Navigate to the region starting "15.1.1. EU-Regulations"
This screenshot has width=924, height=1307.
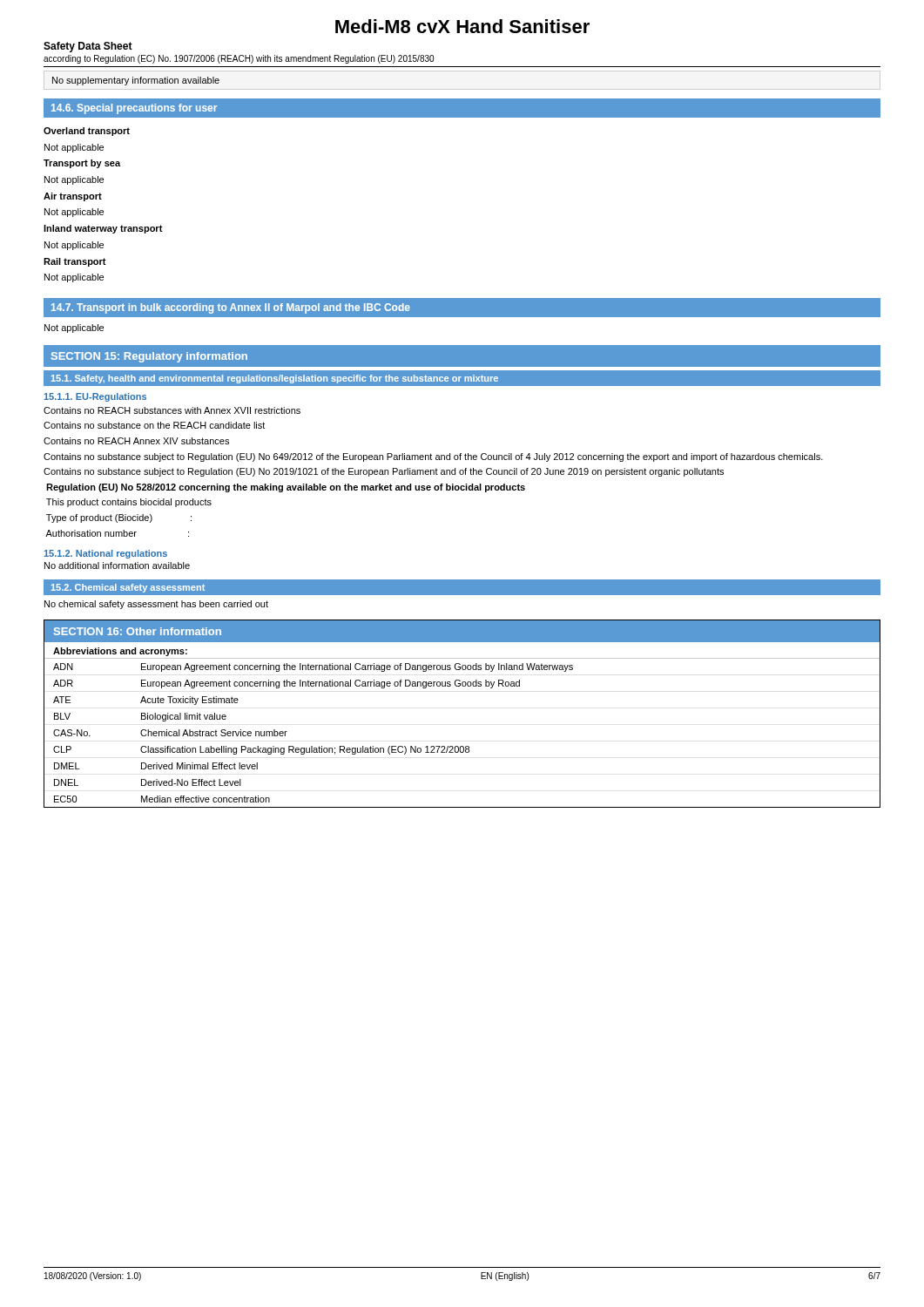pyautogui.click(x=95, y=396)
